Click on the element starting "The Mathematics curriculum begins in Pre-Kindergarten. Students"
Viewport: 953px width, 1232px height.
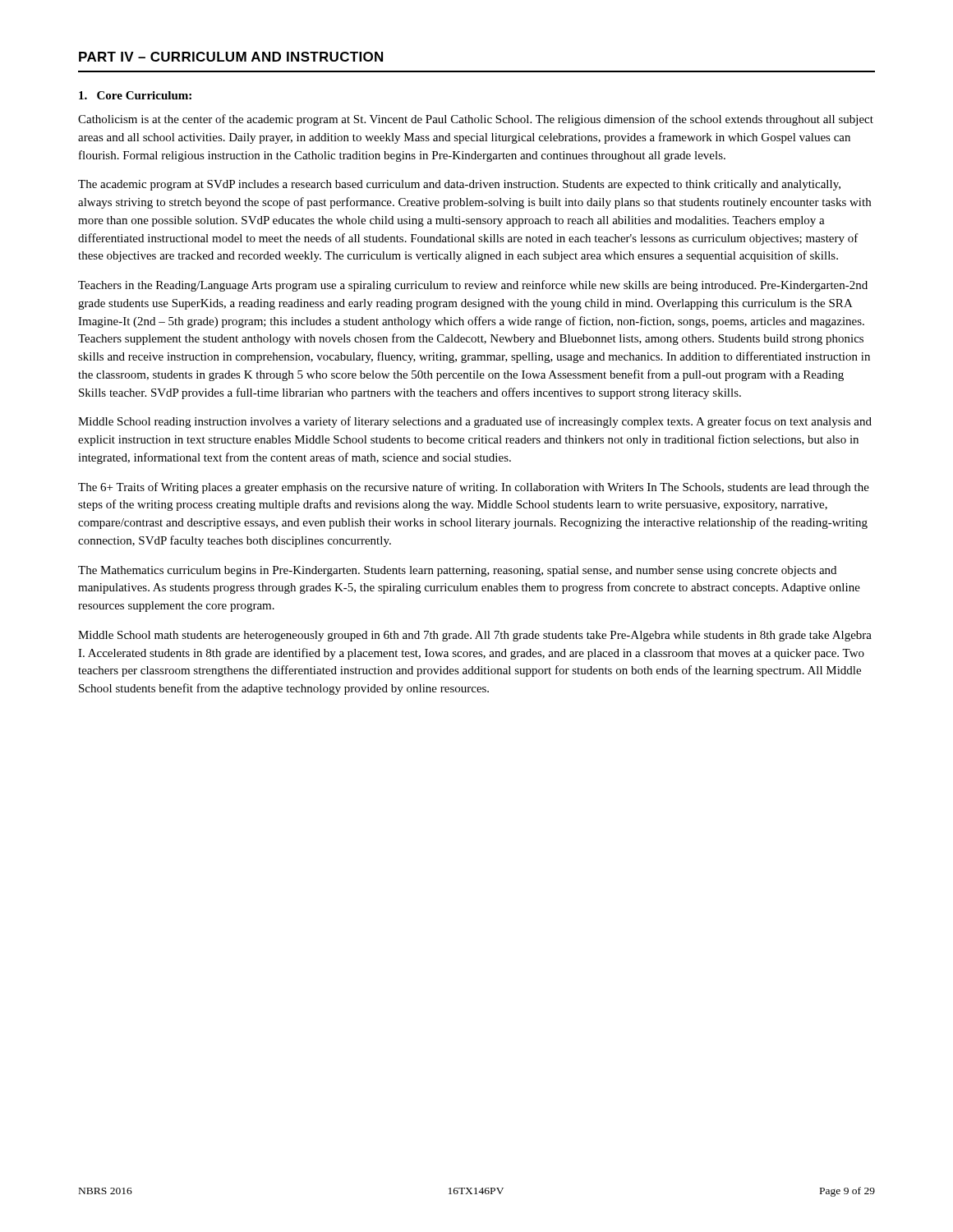[469, 587]
